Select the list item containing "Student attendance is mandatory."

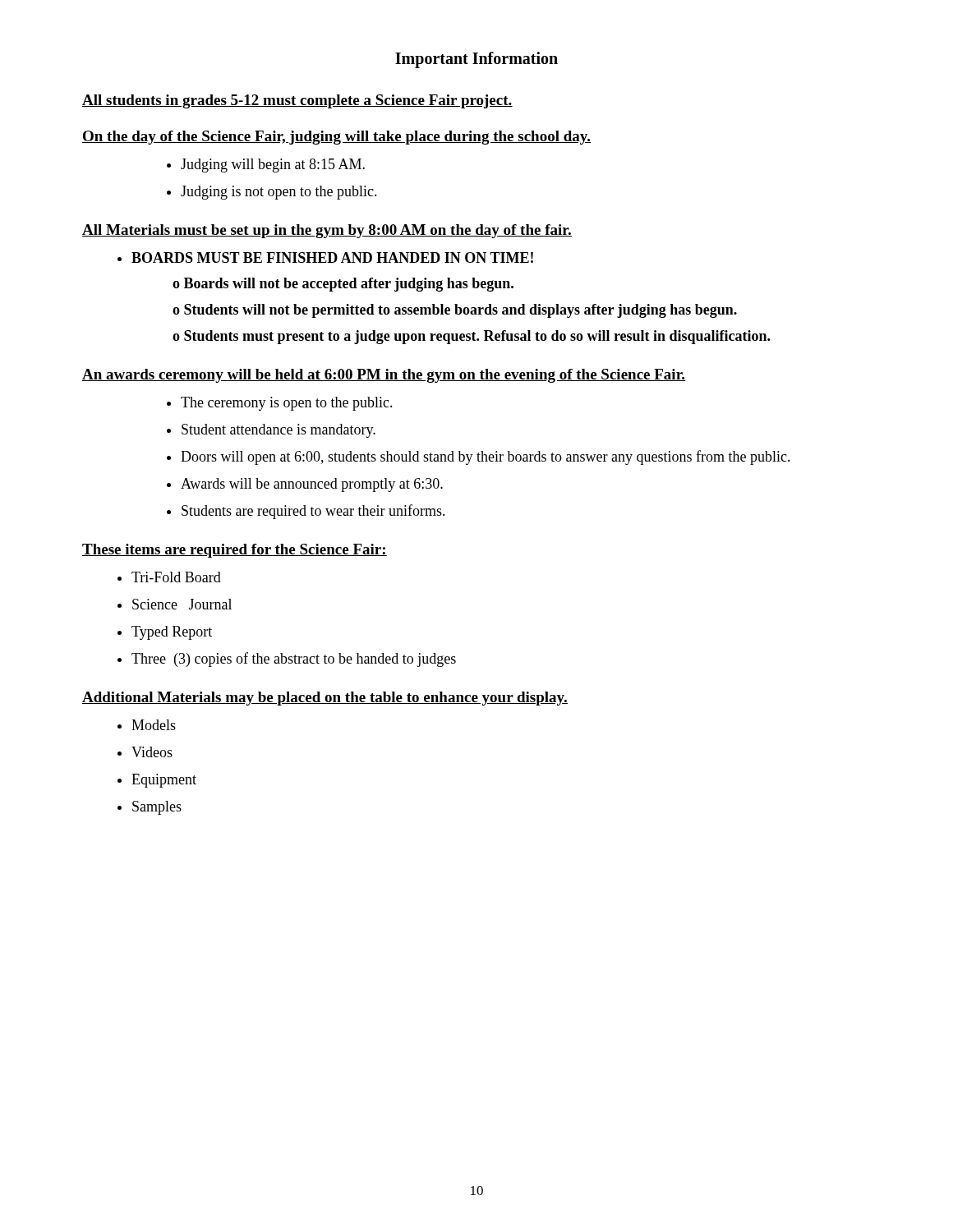pos(278,430)
